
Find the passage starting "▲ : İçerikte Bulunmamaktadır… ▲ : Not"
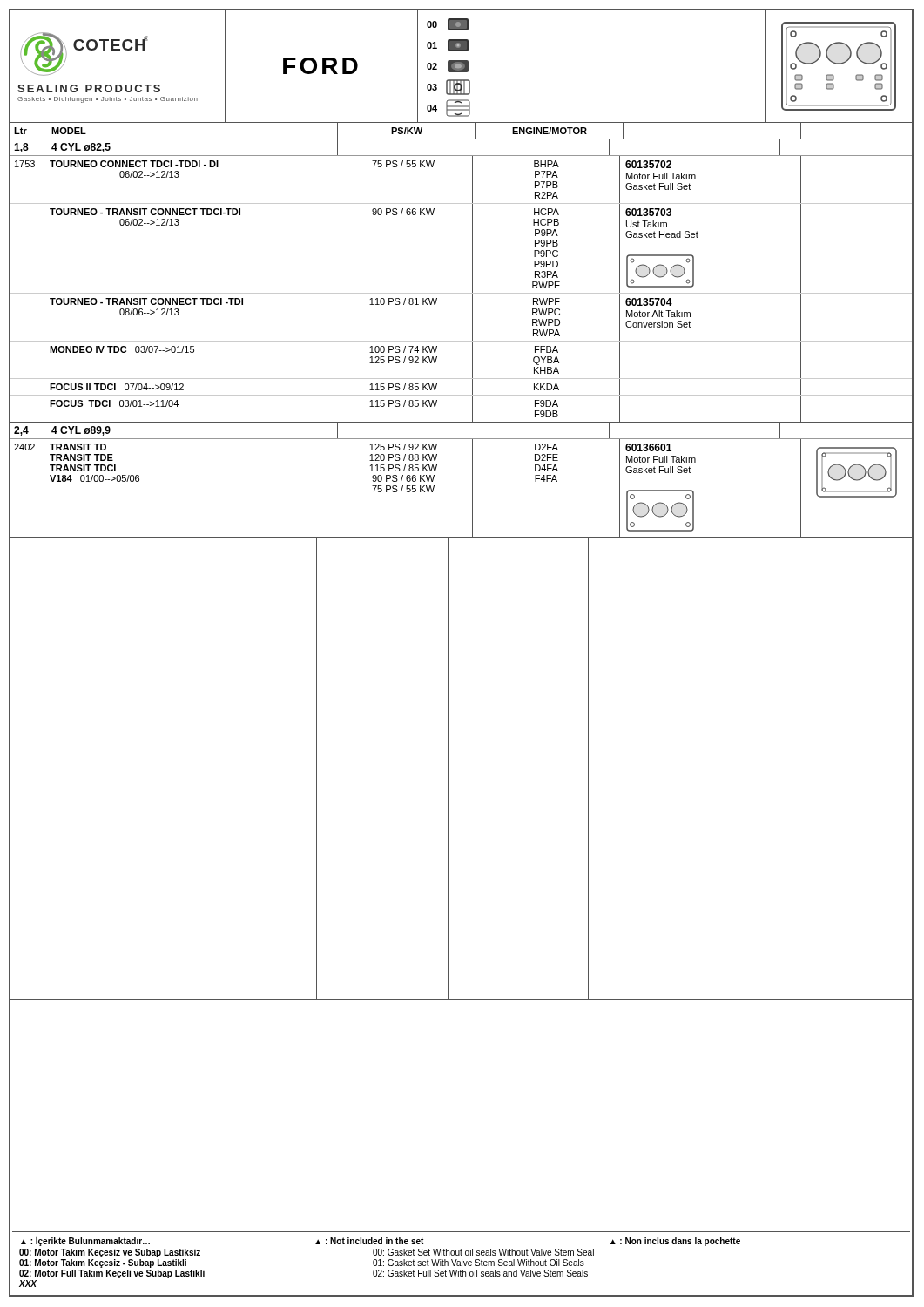(461, 1263)
